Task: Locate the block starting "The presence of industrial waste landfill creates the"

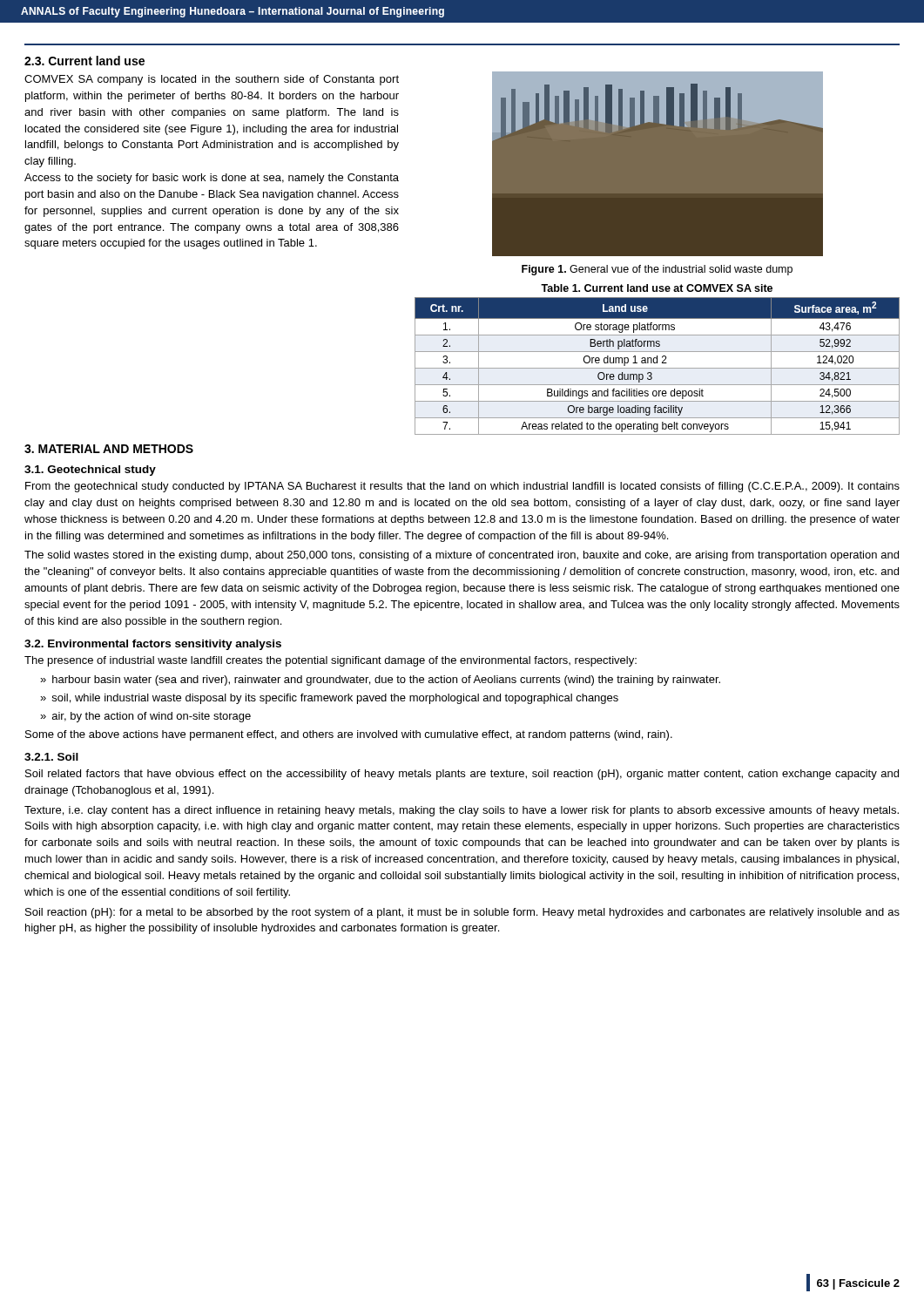Action: (x=331, y=660)
